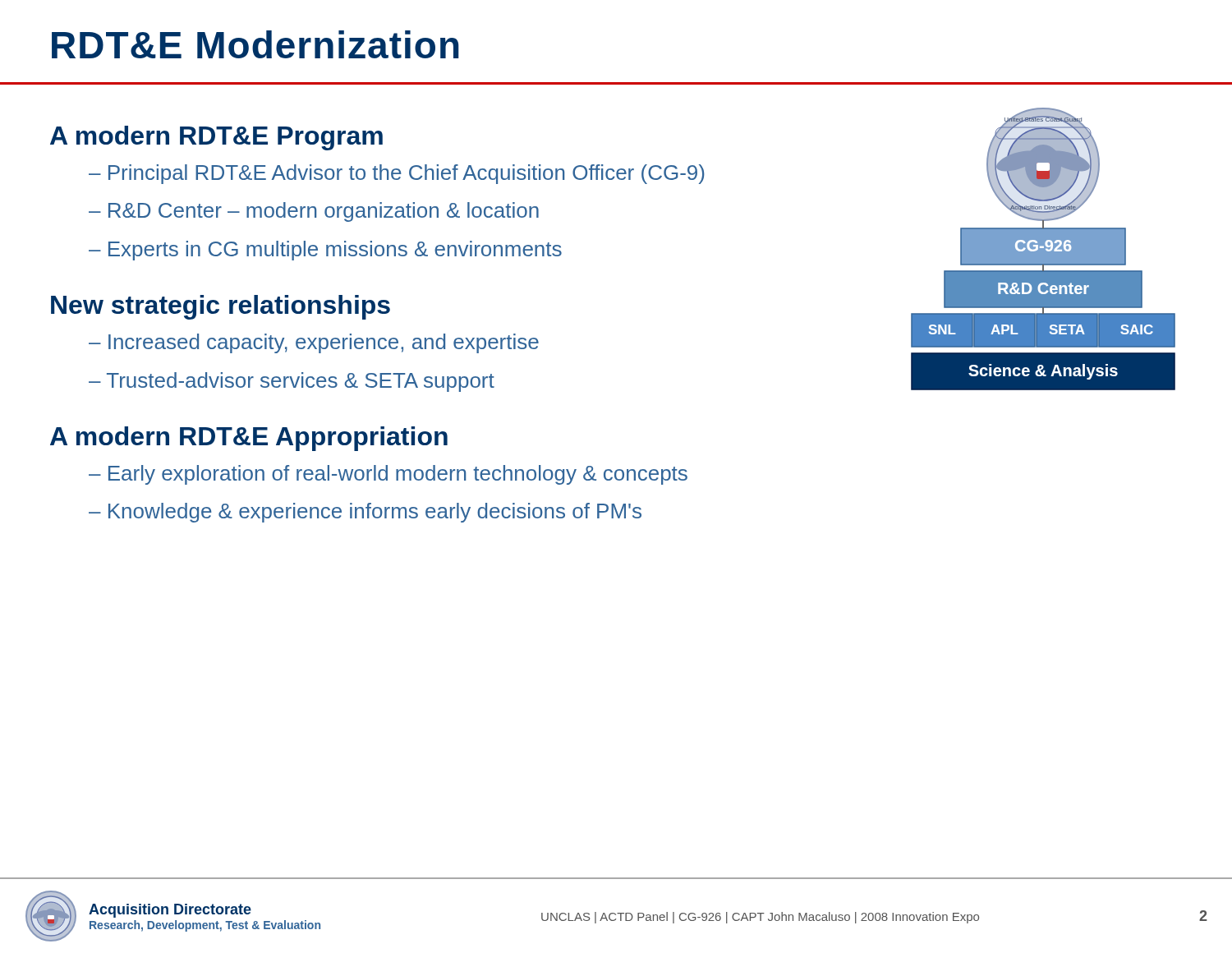Click where it says "RDT&E Modernization"
The image size is (1232, 953).
[255, 45]
